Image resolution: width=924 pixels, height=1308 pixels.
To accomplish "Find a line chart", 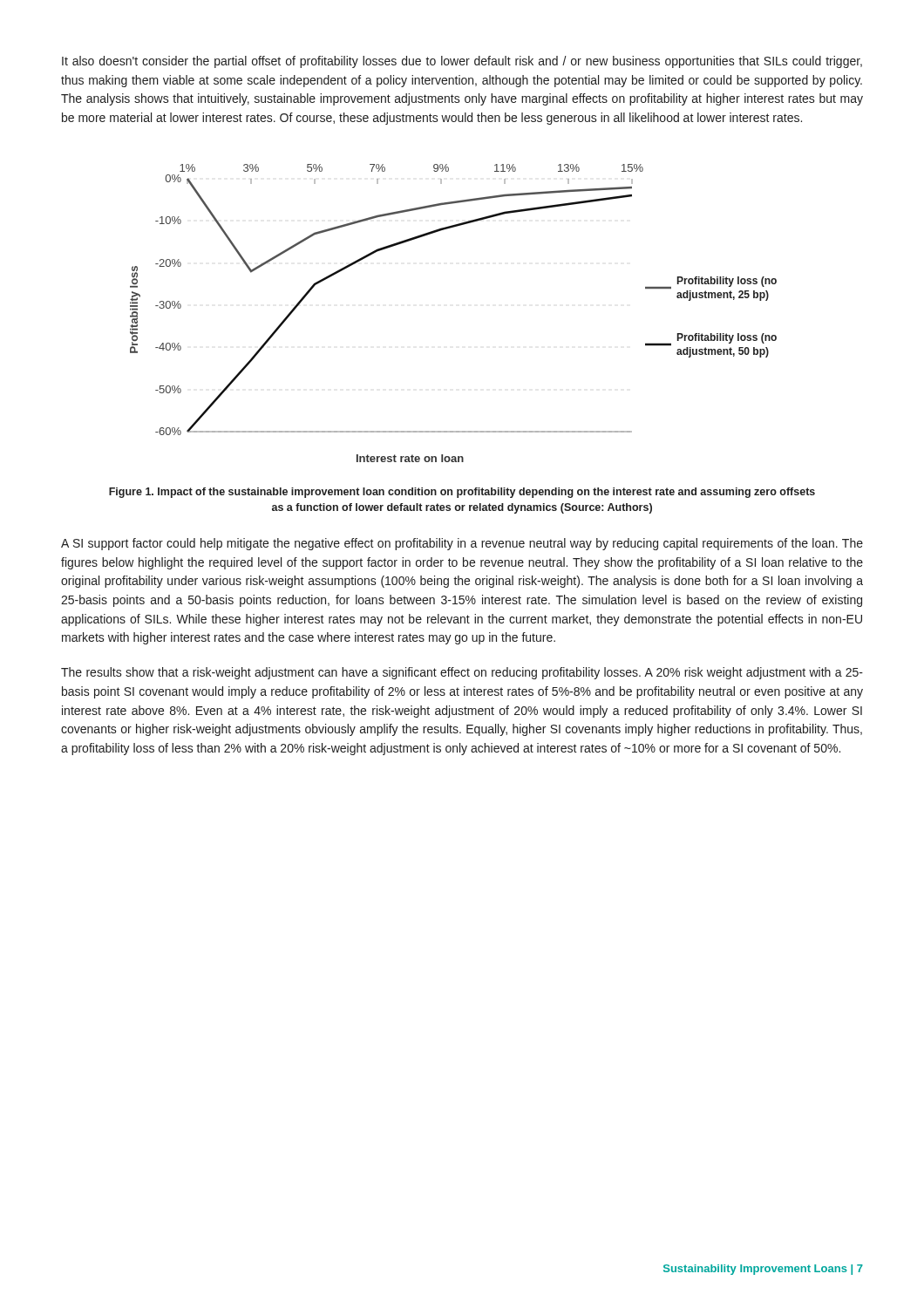I will [x=462, y=314].
